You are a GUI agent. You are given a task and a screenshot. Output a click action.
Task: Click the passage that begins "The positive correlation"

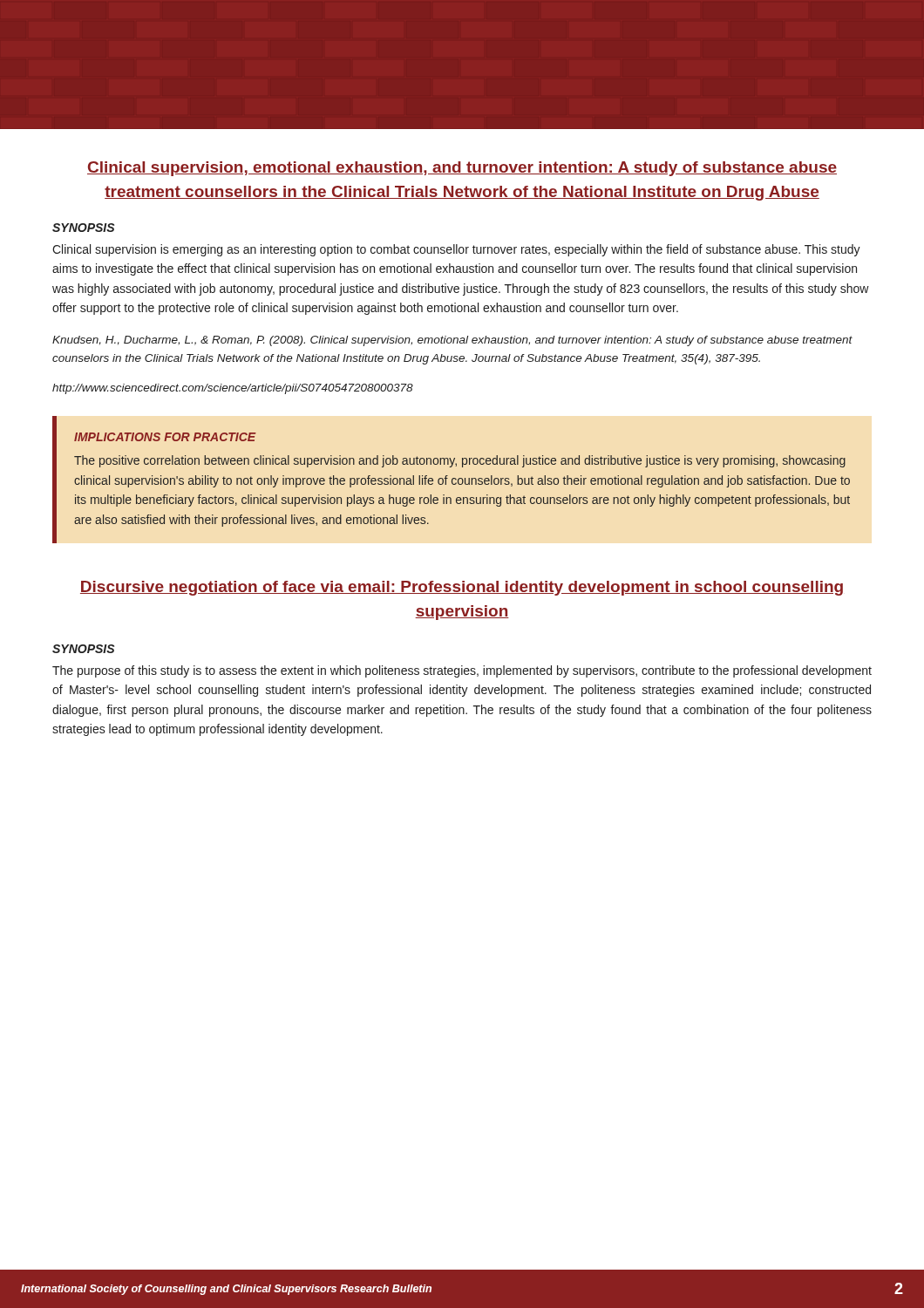pyautogui.click(x=464, y=490)
